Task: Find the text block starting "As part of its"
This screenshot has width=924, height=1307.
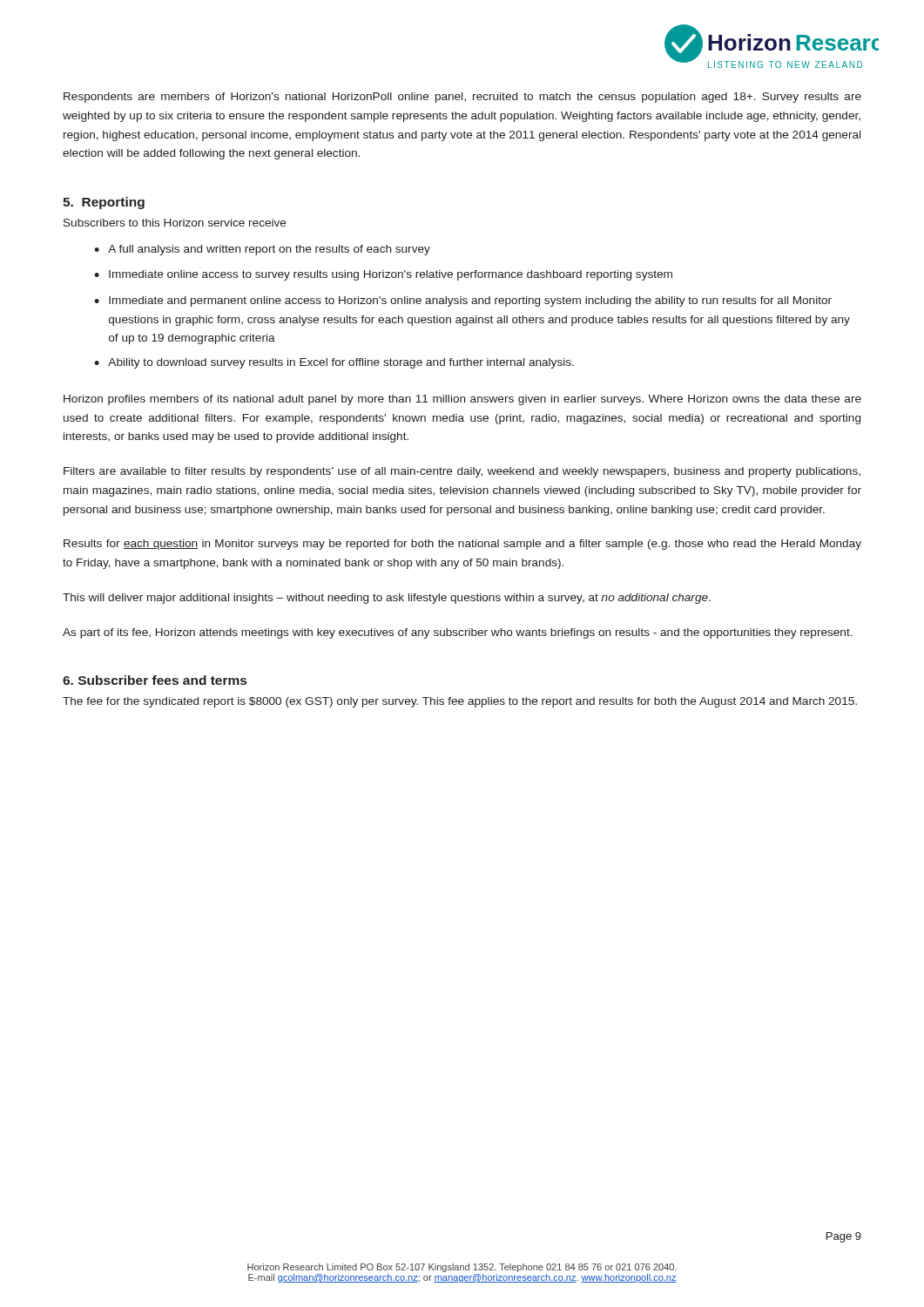Action: [458, 632]
